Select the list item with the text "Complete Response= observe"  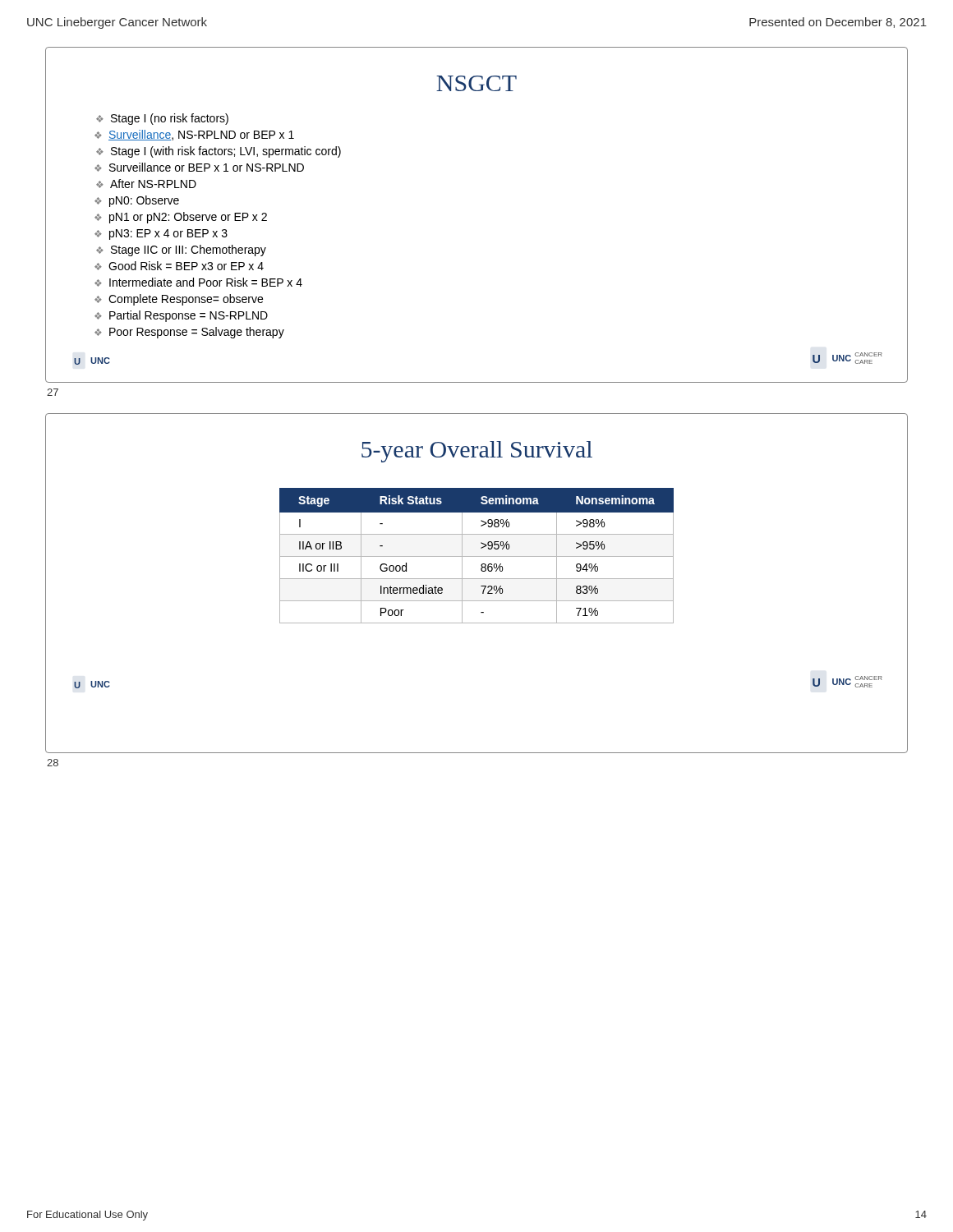(x=186, y=299)
